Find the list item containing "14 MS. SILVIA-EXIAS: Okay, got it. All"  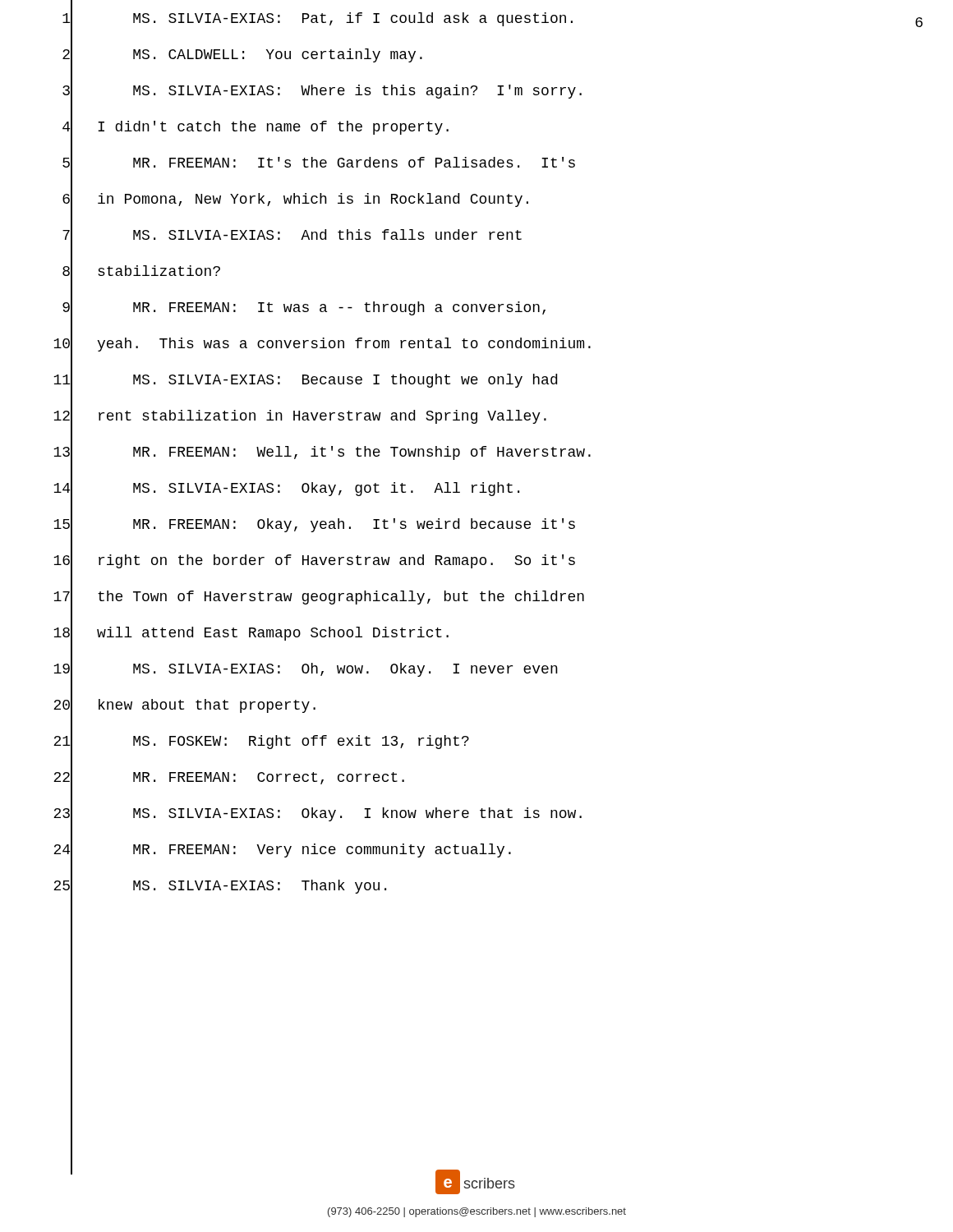[476, 489]
